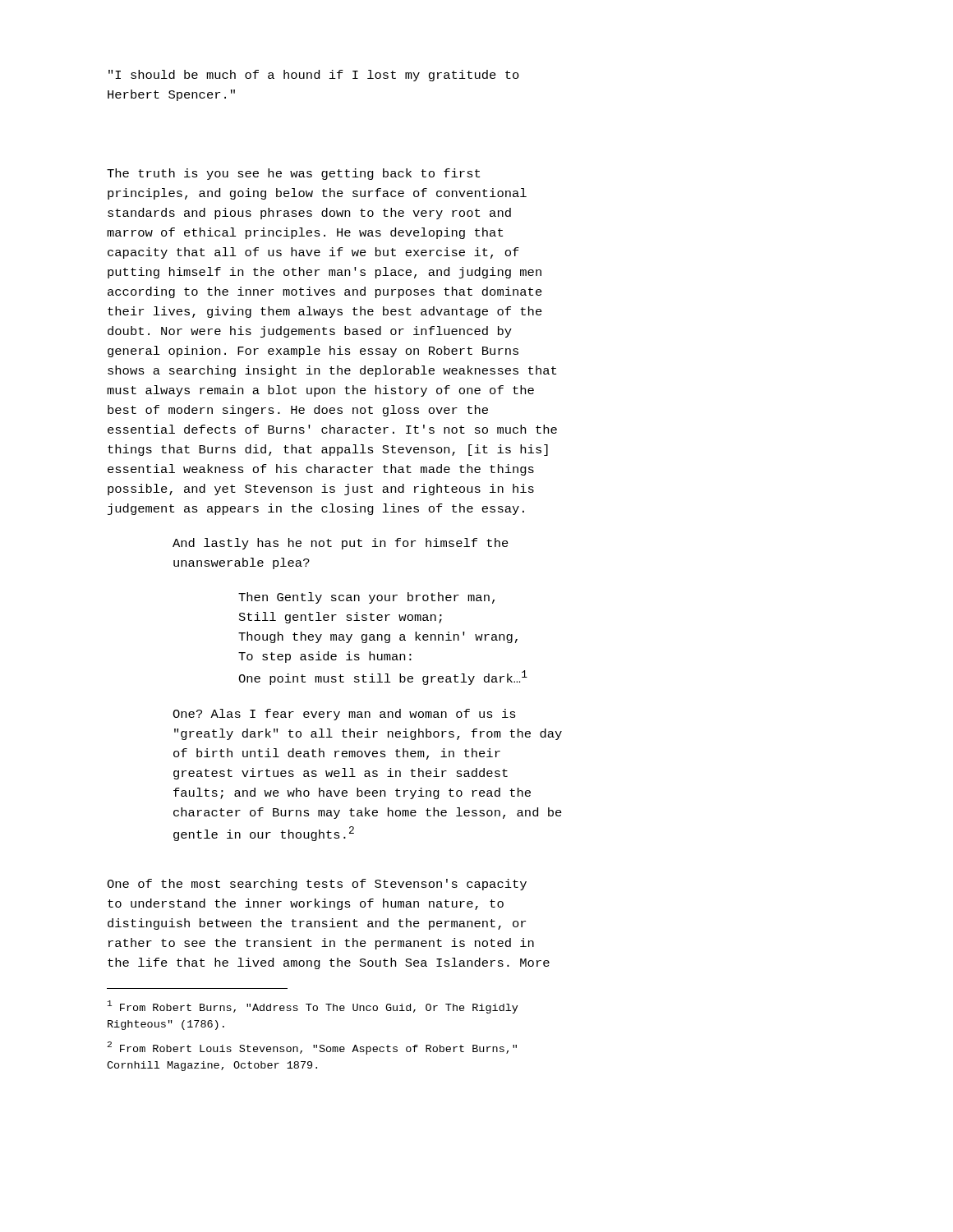The image size is (953, 1232).
Task: Find the block on this page that starts "One? Alas I"
Action: click(x=509, y=775)
